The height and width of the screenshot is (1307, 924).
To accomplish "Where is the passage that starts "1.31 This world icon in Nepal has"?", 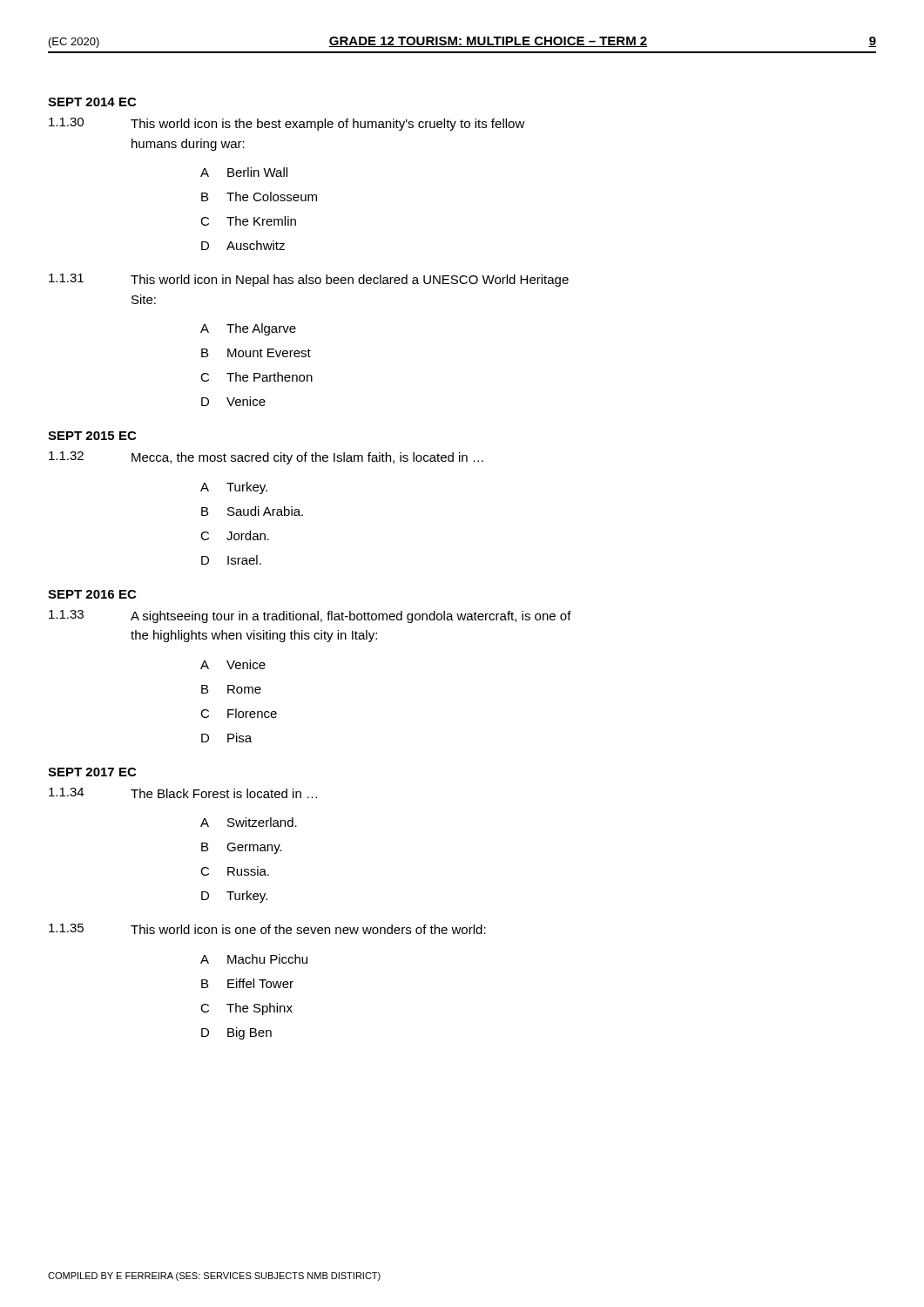I will (309, 280).
